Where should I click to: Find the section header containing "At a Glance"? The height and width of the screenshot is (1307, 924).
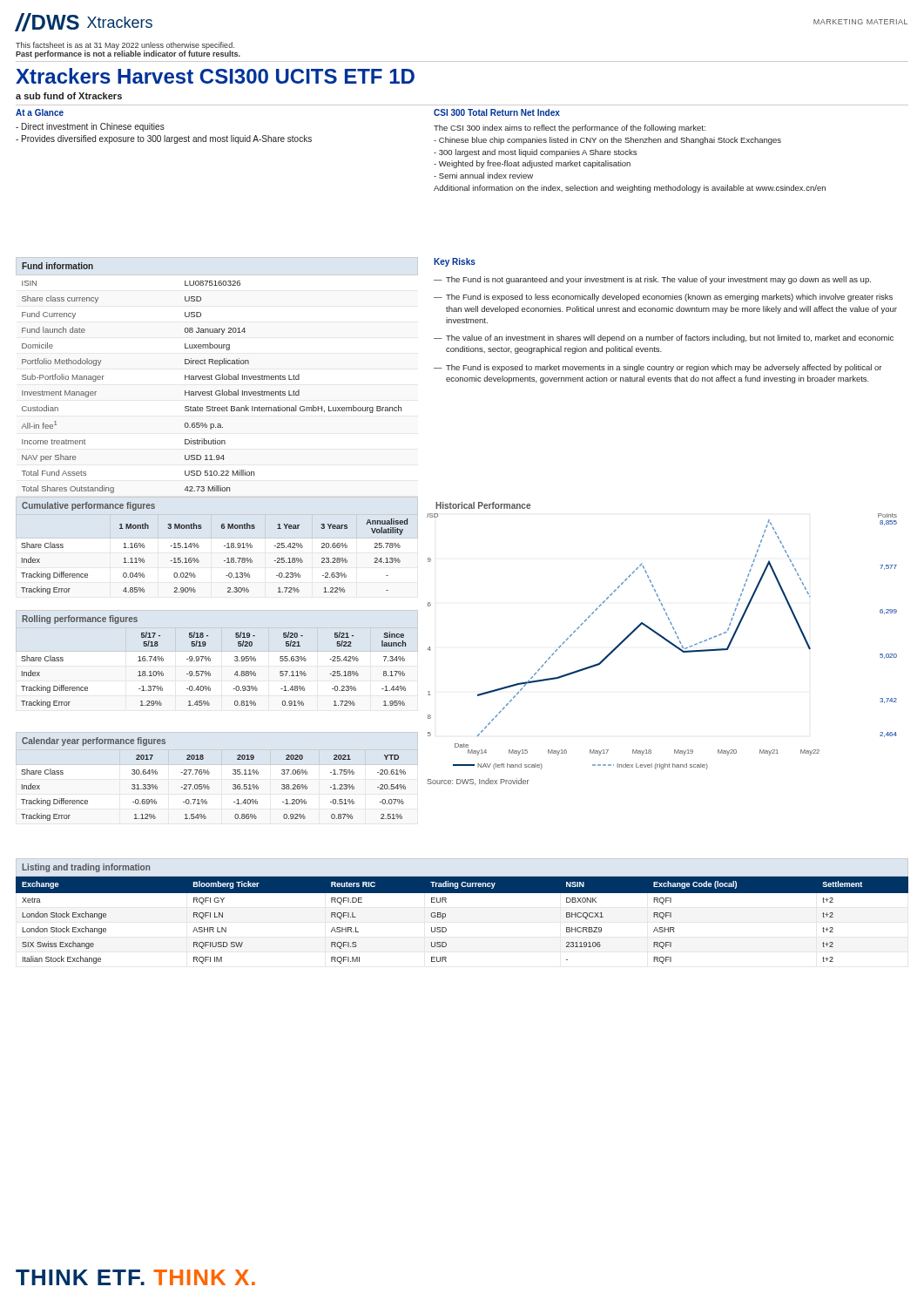40,113
